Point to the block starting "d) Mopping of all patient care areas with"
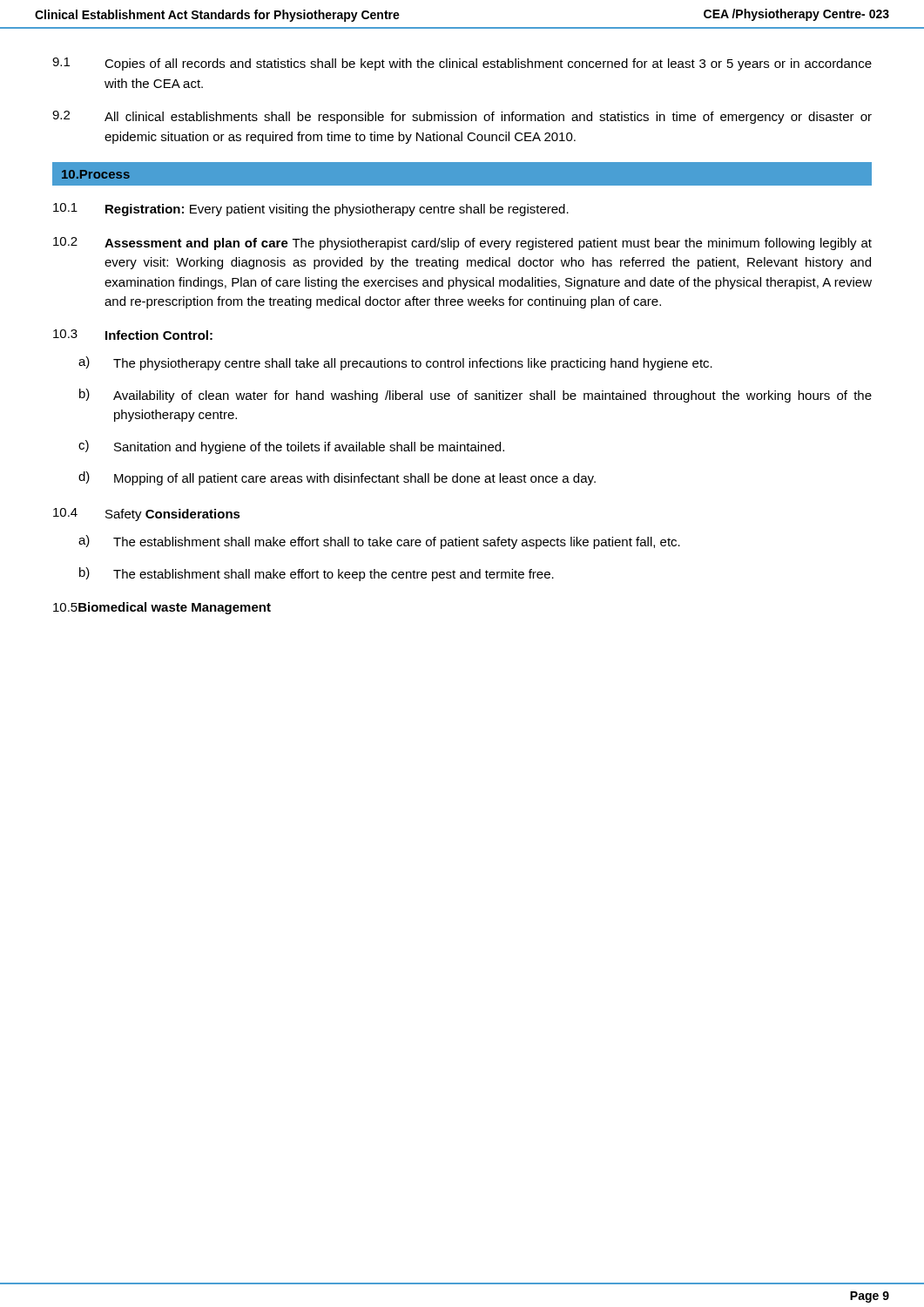The height and width of the screenshot is (1307, 924). 475,479
